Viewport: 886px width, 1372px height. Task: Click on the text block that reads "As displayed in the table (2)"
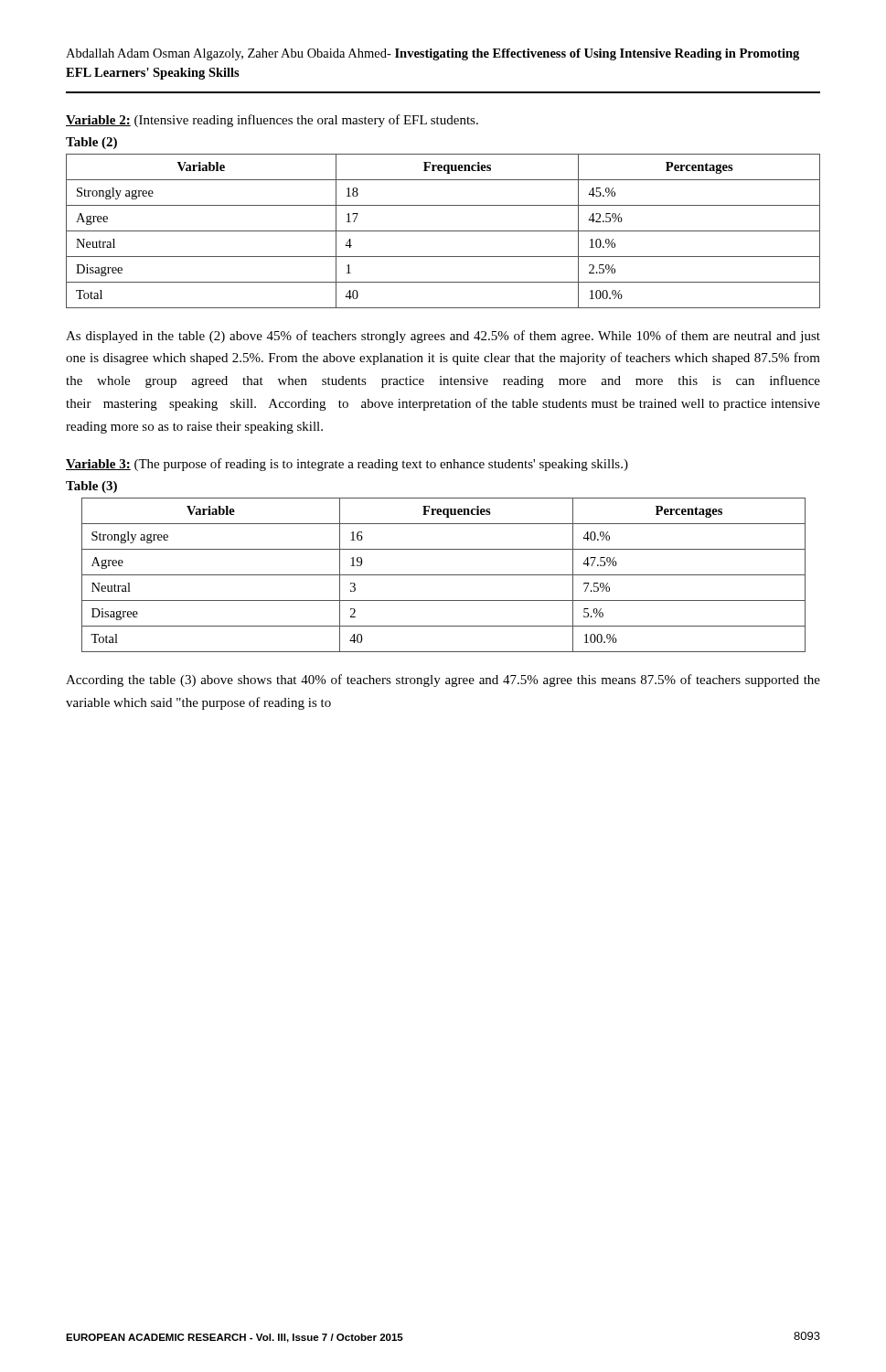443,381
